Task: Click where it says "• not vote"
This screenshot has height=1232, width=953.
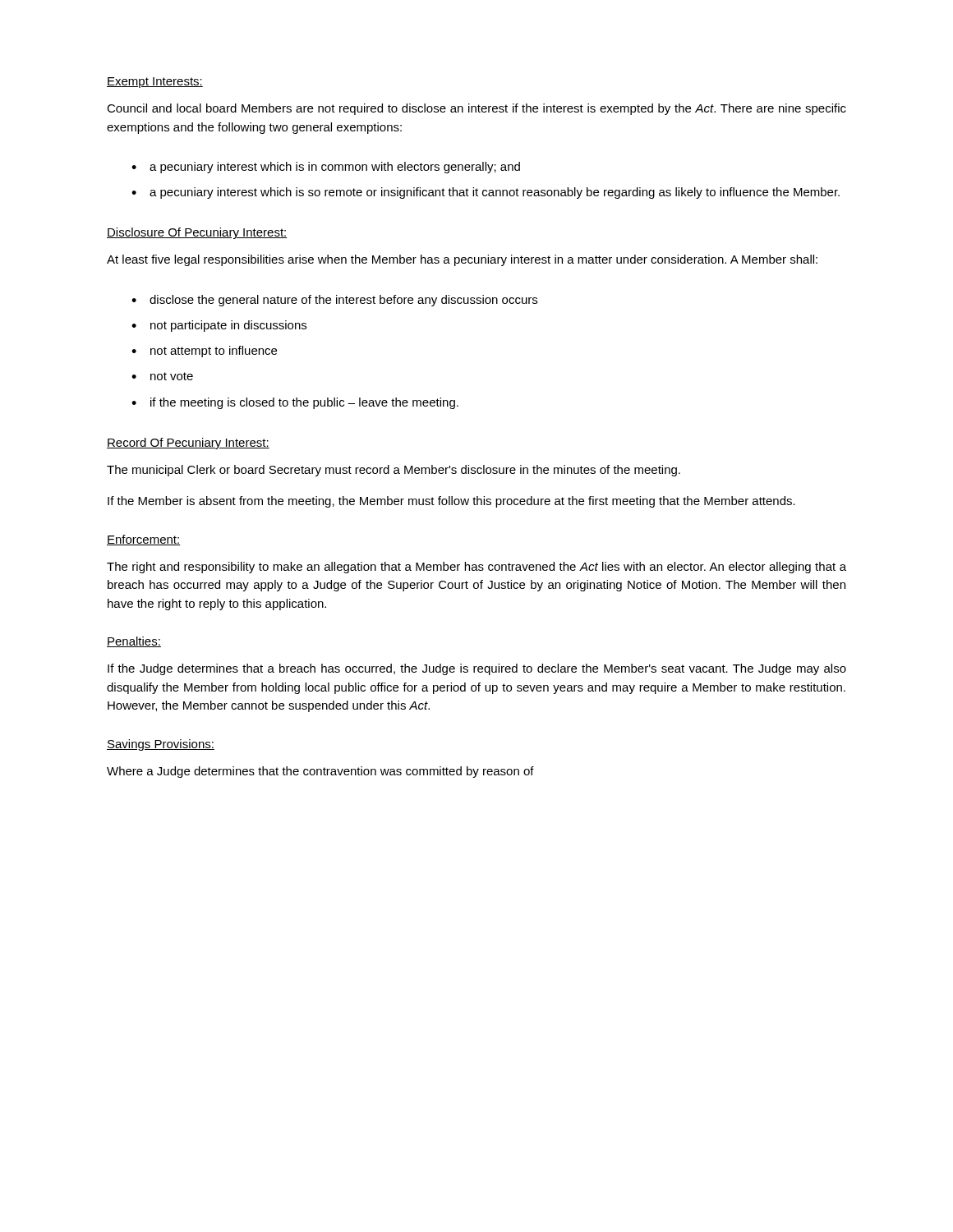Action: click(x=162, y=376)
